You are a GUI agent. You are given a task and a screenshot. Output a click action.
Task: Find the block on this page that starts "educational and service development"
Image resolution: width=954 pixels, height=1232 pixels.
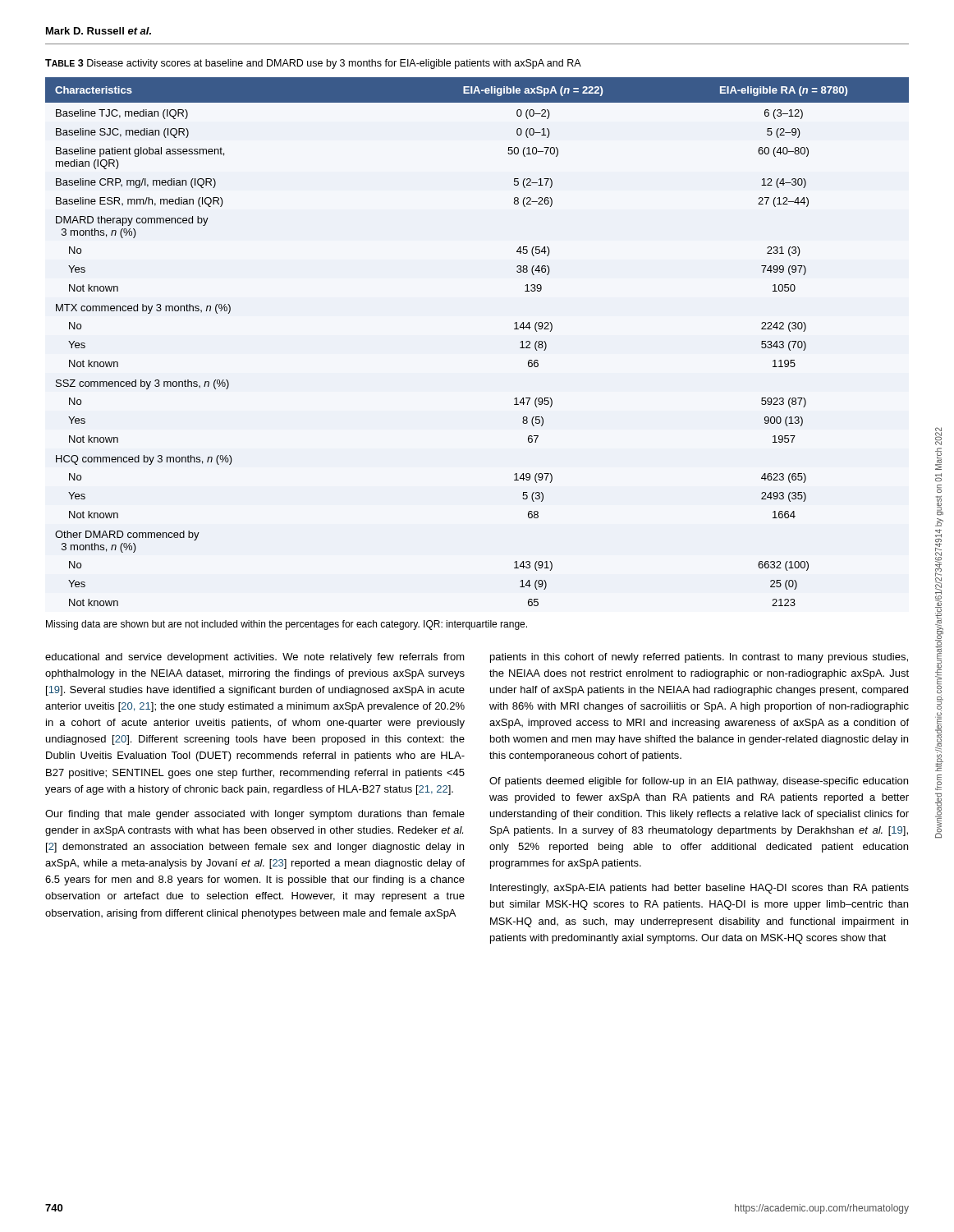pos(255,785)
